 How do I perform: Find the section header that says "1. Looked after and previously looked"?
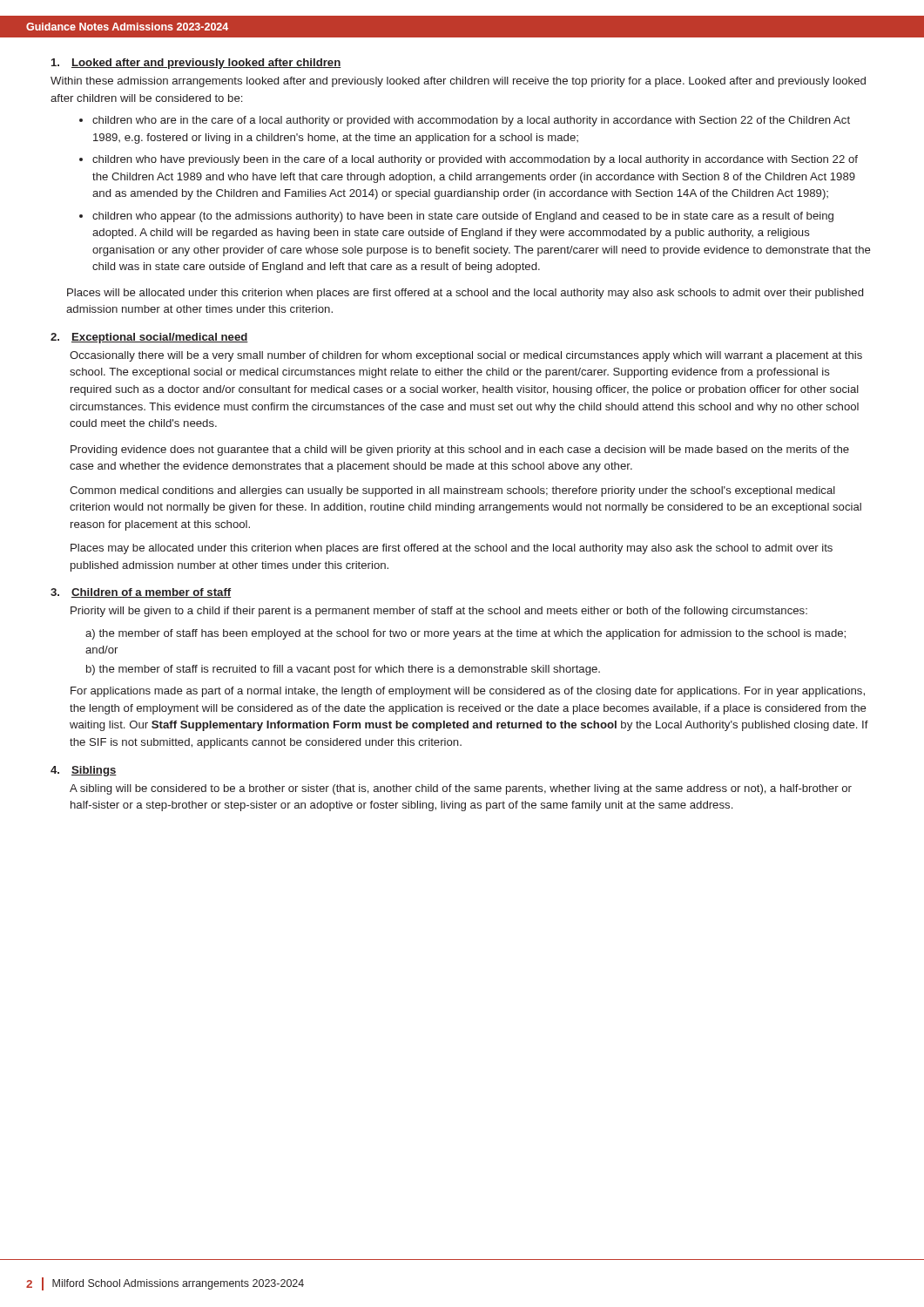(x=196, y=62)
